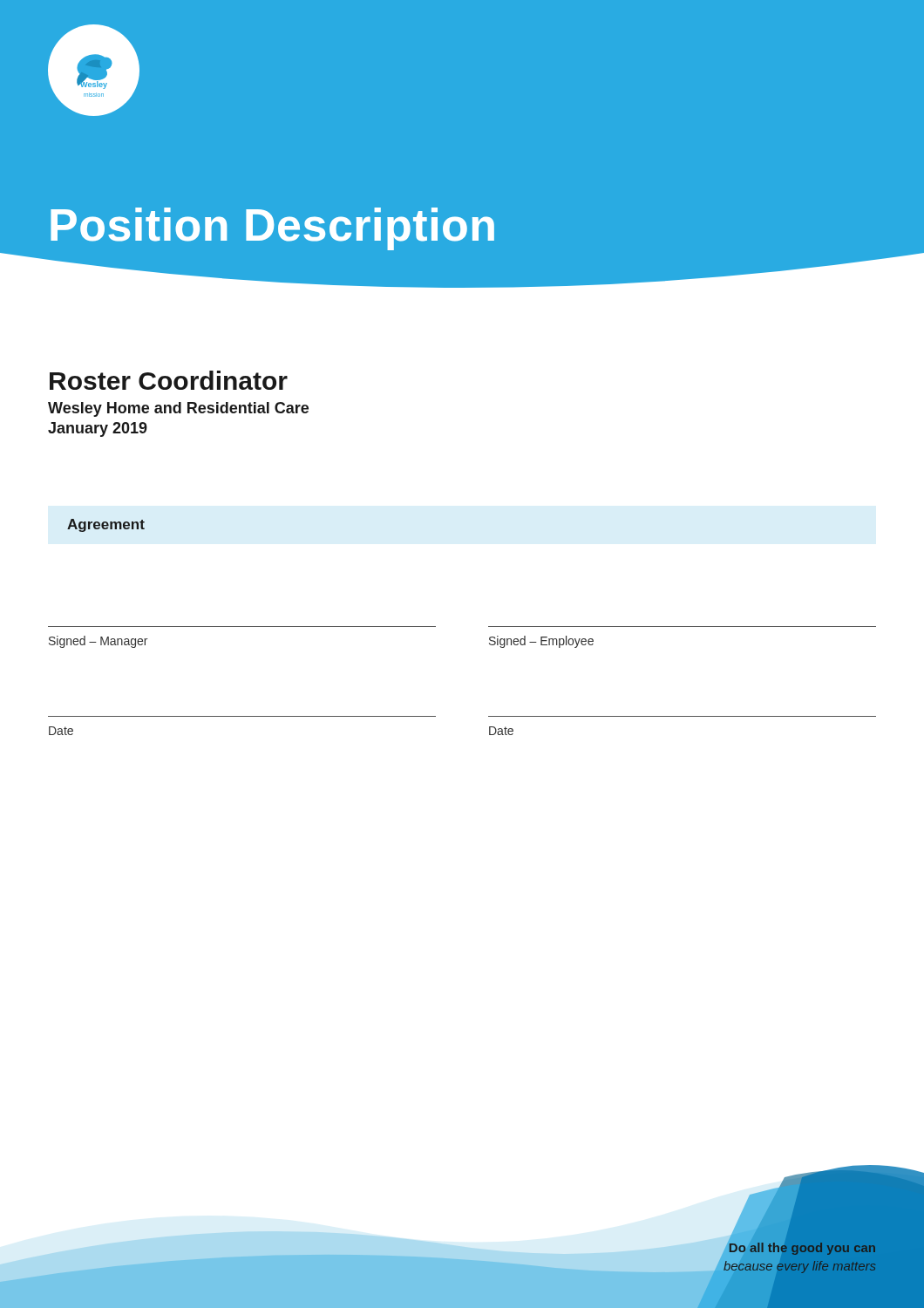Find the text block that reads "Wesley Home and Residential"

click(179, 408)
